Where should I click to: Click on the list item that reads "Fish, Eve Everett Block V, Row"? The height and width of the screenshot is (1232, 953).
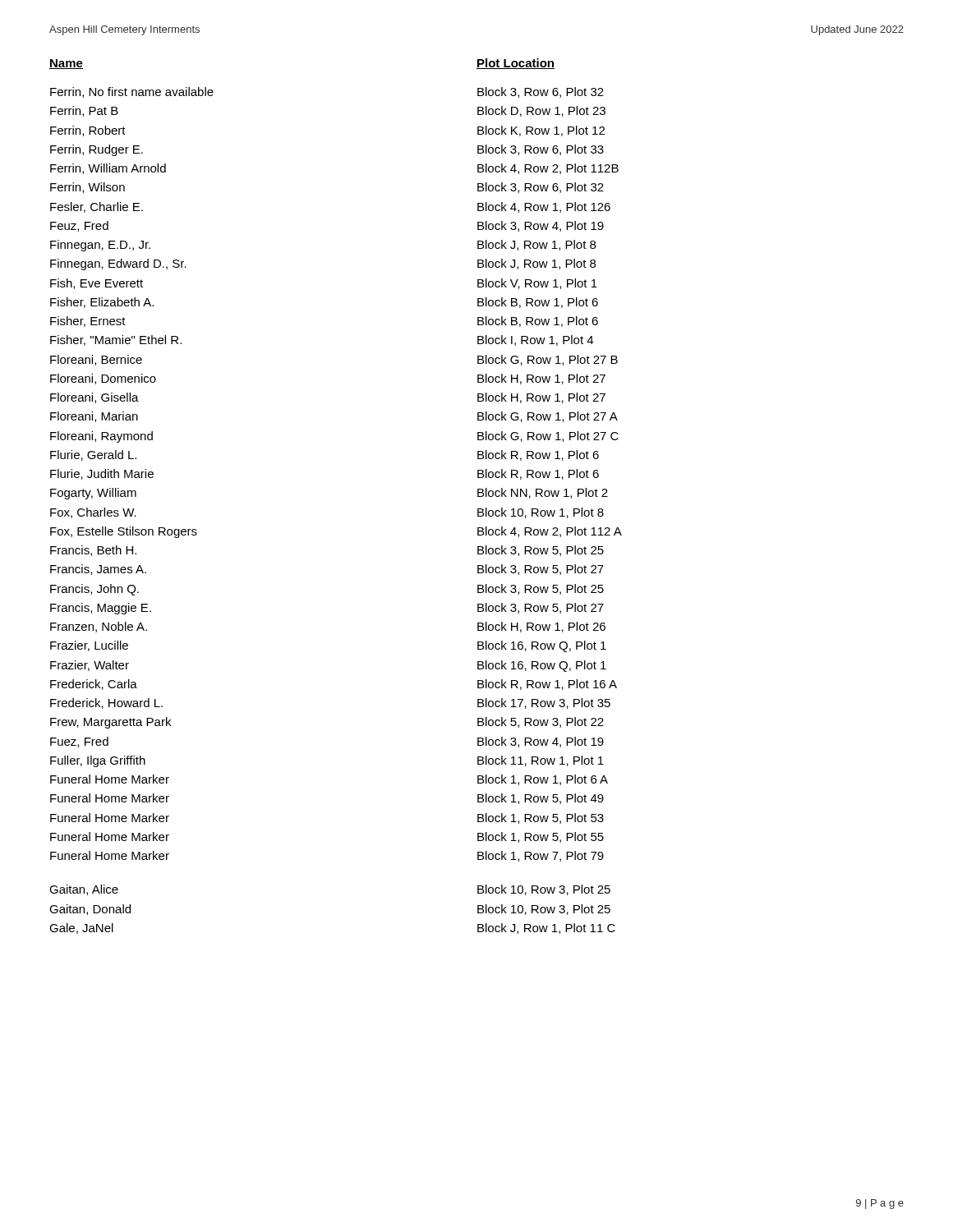pos(476,283)
